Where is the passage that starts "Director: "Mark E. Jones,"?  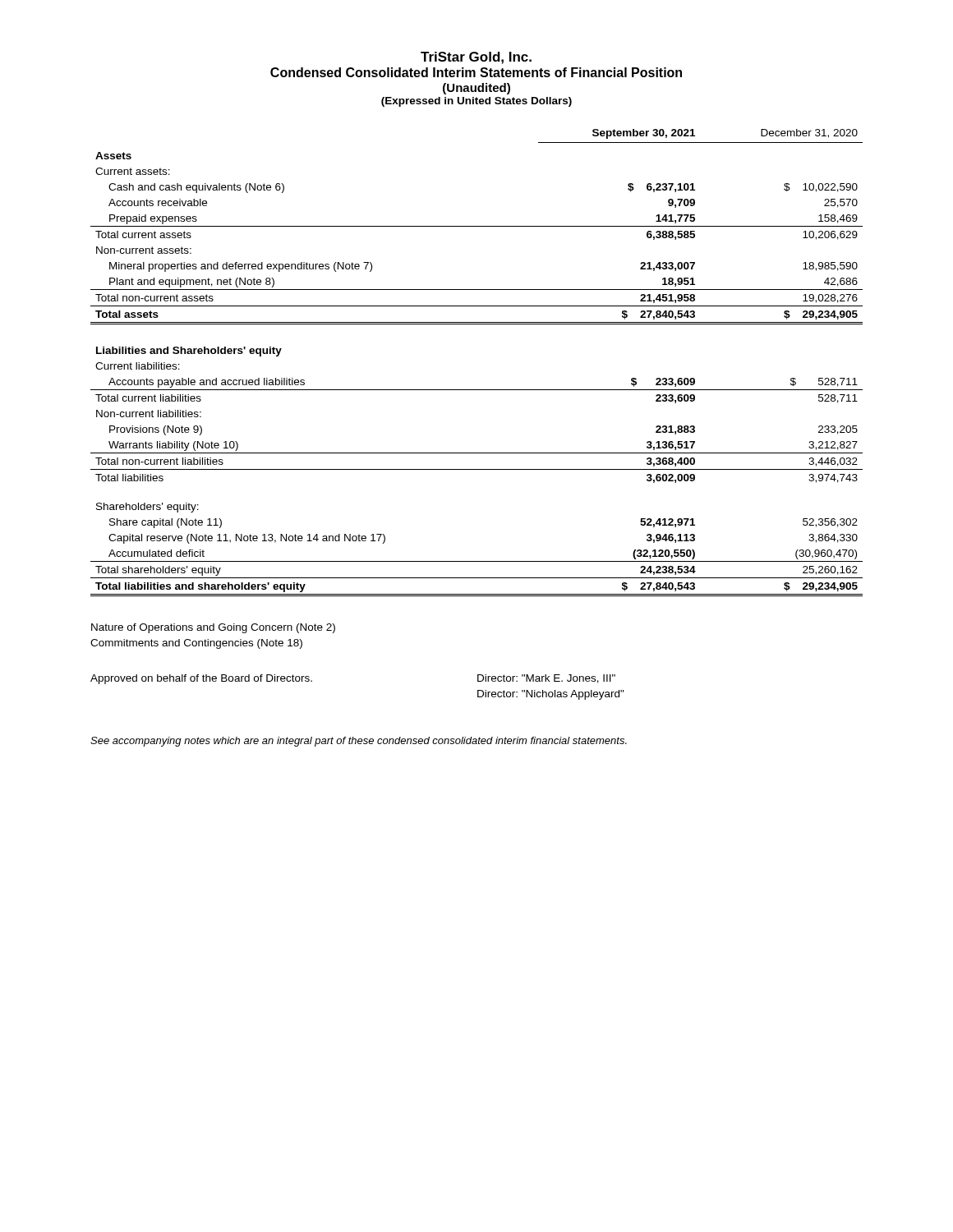546,679
